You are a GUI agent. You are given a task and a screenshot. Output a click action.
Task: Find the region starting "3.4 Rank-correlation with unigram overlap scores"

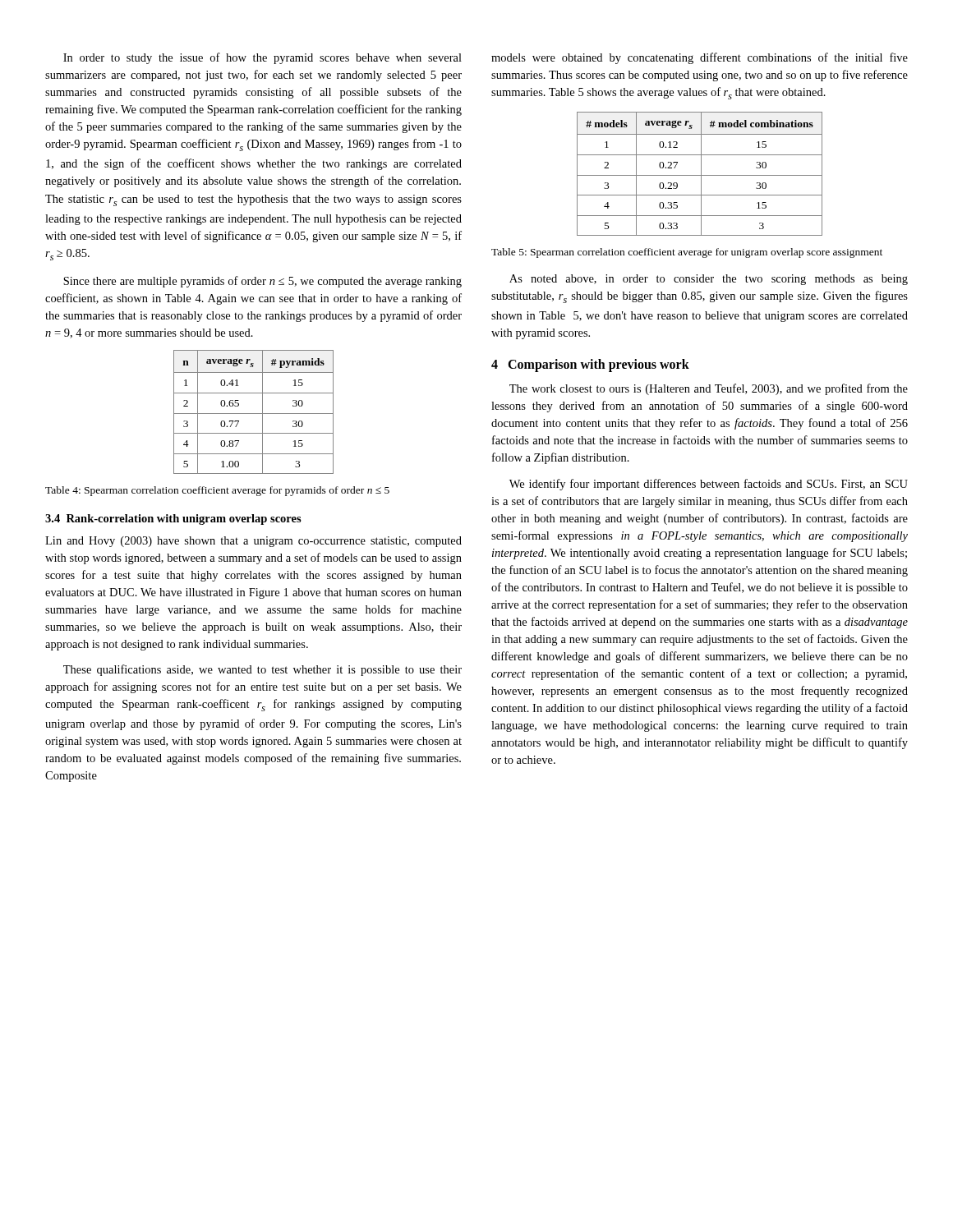pyautogui.click(x=253, y=518)
